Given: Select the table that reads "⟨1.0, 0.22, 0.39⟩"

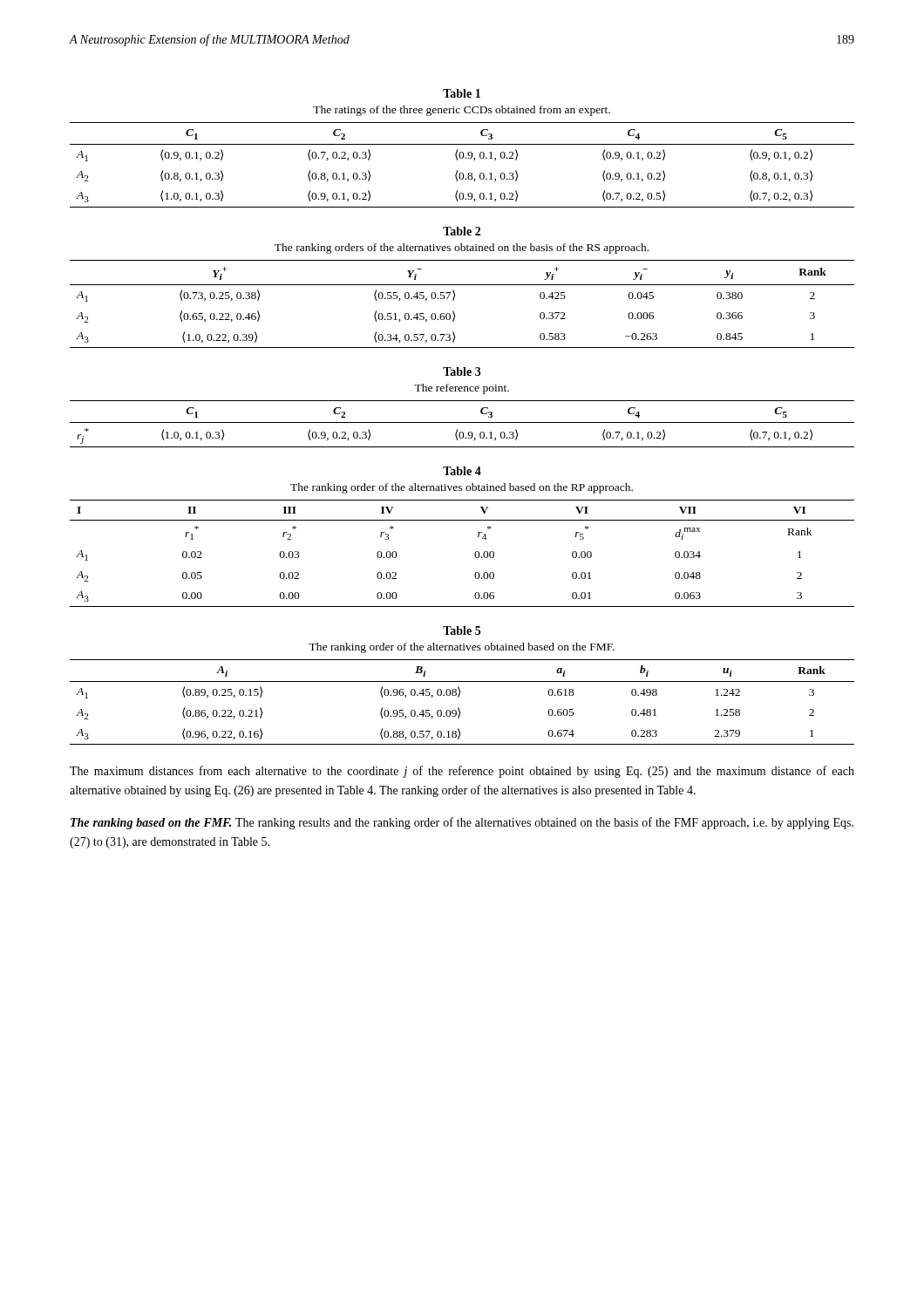Looking at the screenshot, I should click(x=462, y=304).
